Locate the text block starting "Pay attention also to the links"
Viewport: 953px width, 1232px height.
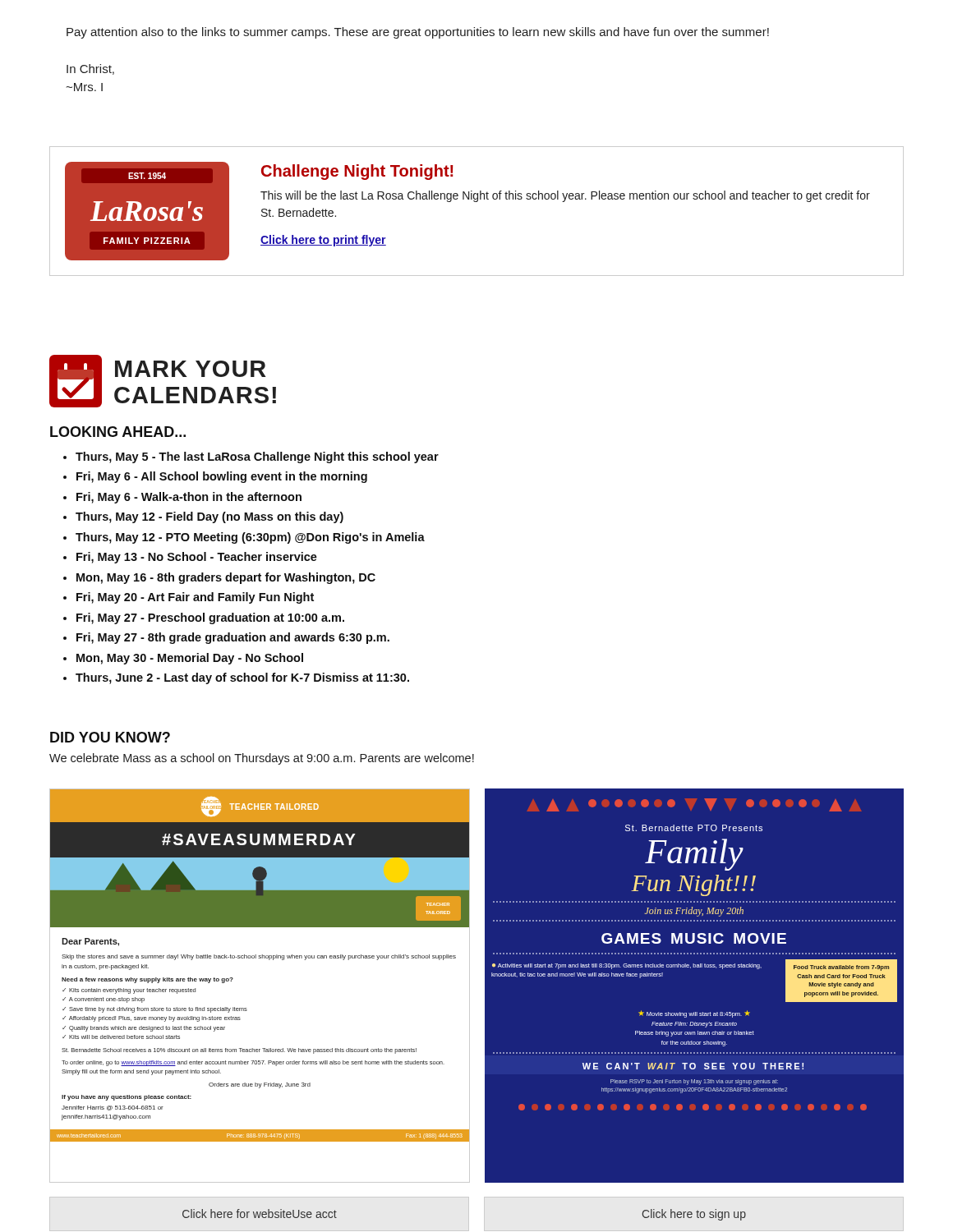click(x=476, y=32)
